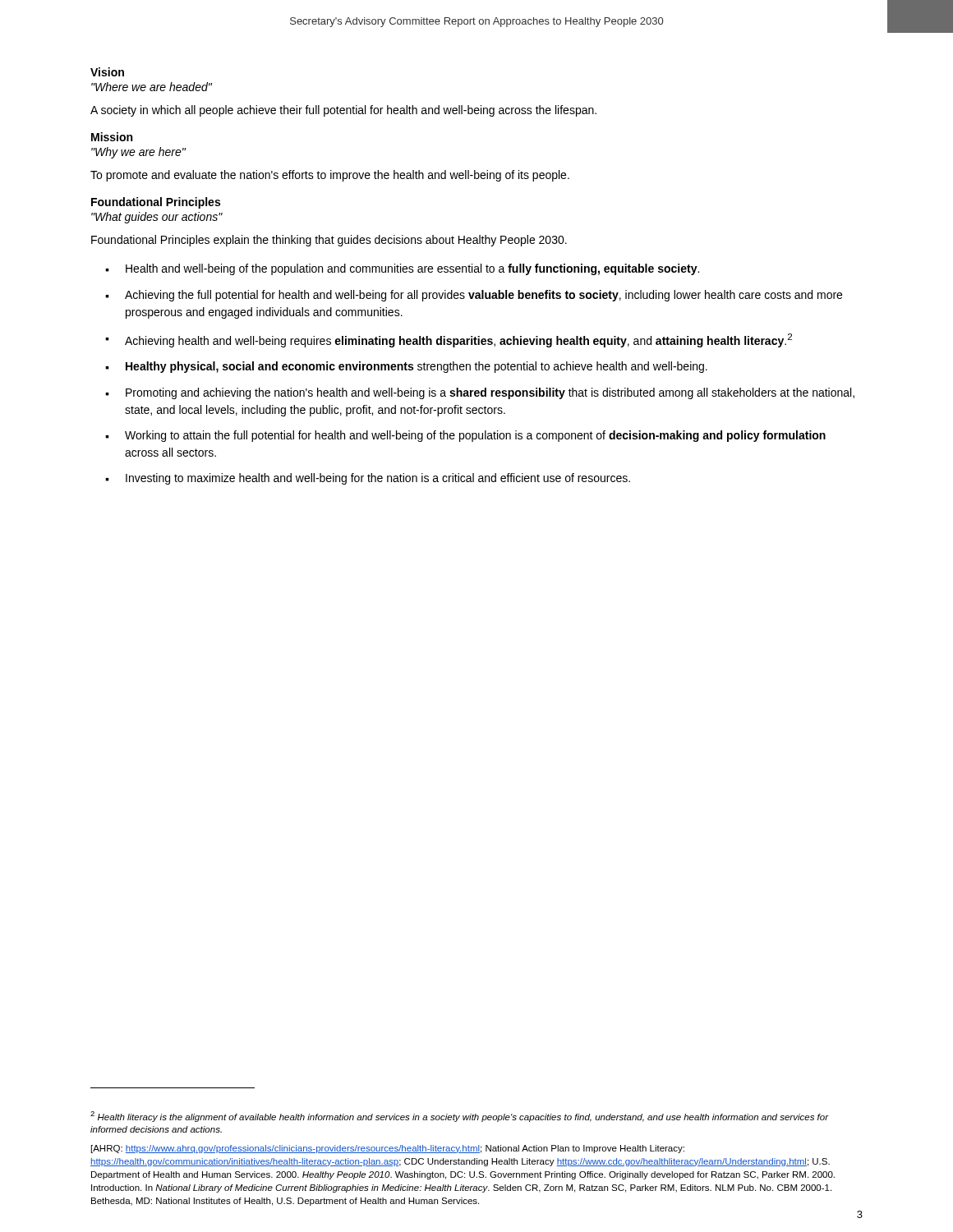Point to the block beginning "▪ Promoting and achieving the nation's health and"

click(484, 401)
